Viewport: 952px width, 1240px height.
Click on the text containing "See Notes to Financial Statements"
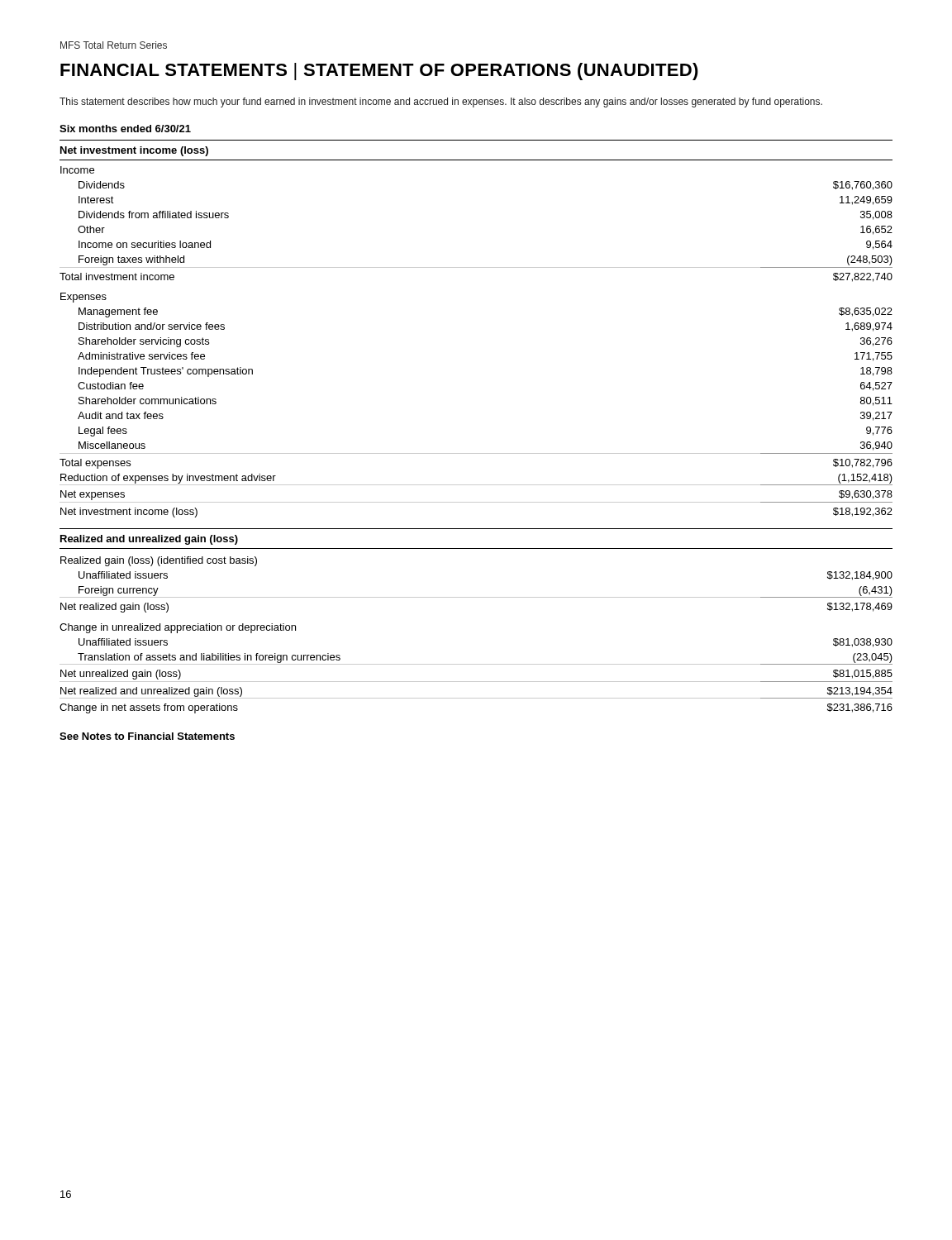point(147,736)
